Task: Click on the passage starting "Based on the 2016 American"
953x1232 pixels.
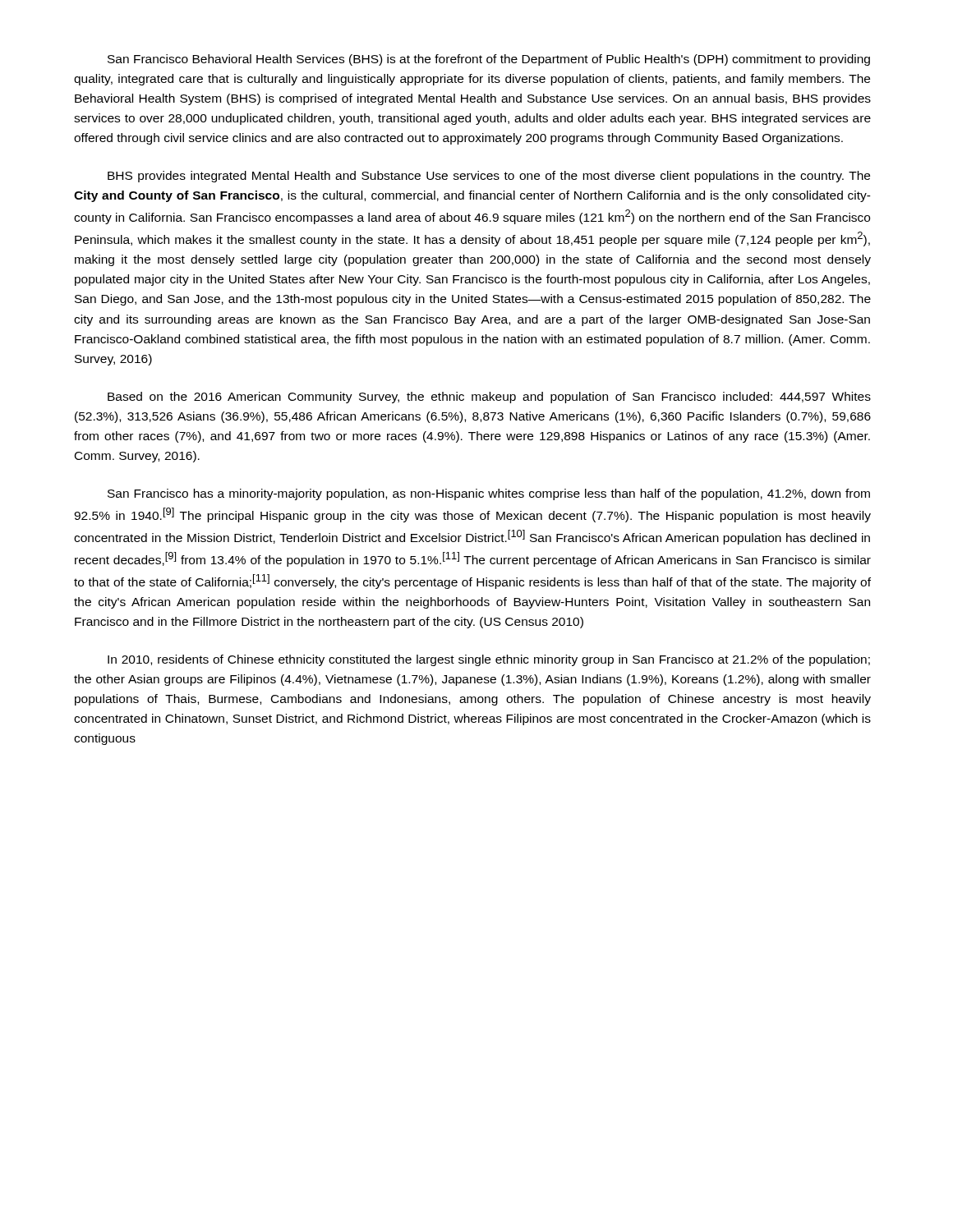Action: coord(472,426)
